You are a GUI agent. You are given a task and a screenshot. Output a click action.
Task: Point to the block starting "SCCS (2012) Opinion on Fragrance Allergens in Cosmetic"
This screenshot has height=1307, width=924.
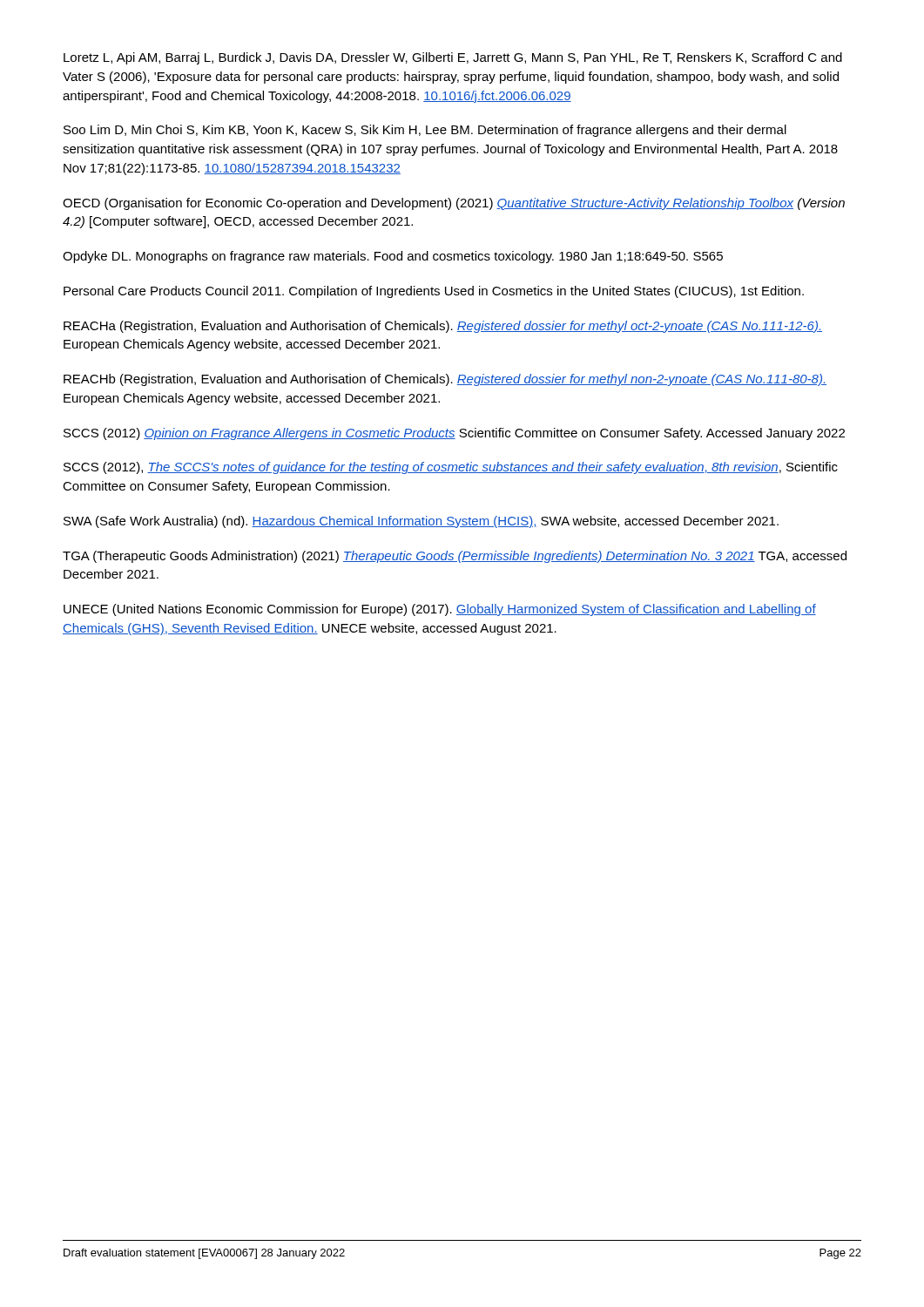pos(454,432)
